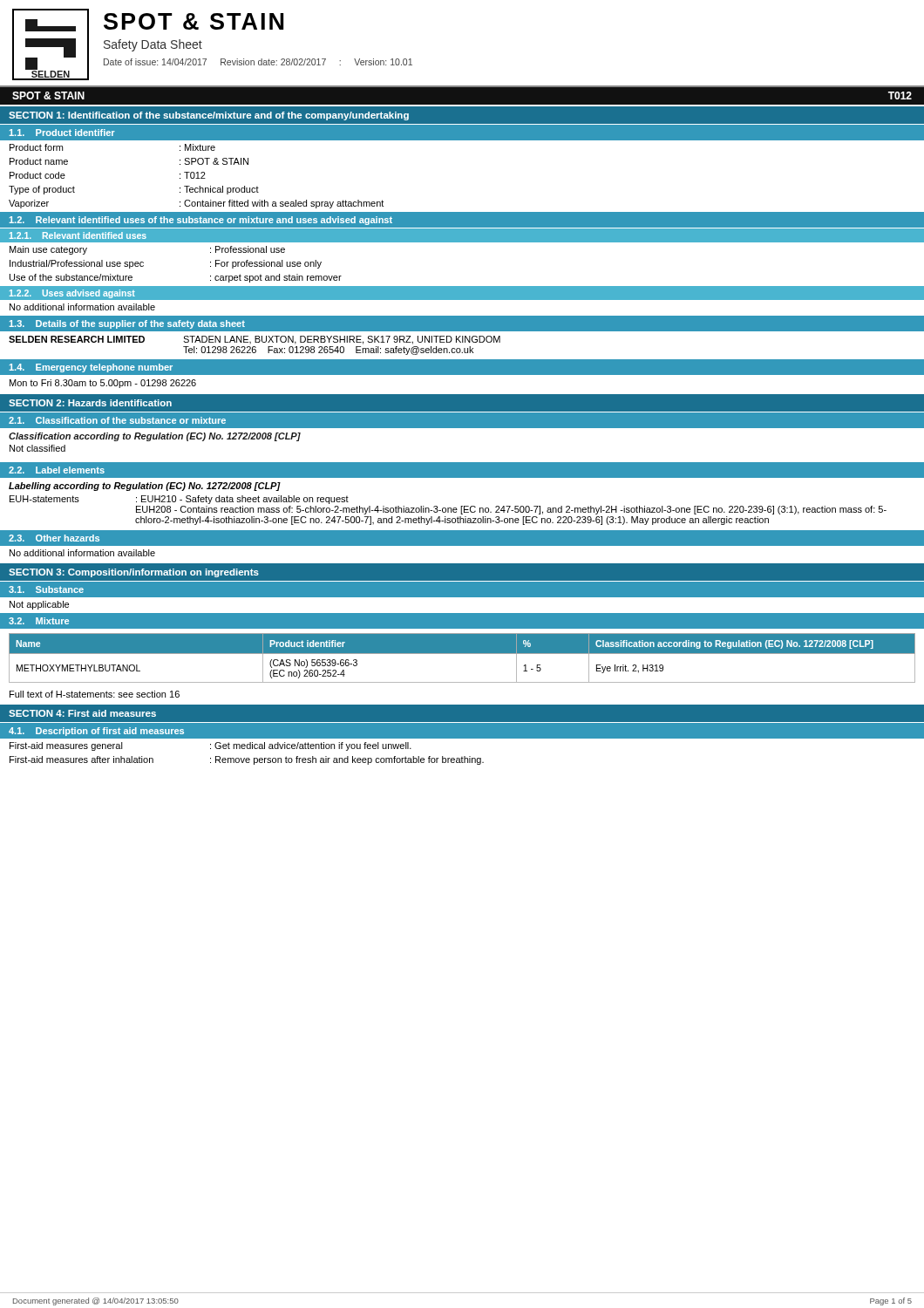
Task: Find the logo
Action: tap(51, 44)
